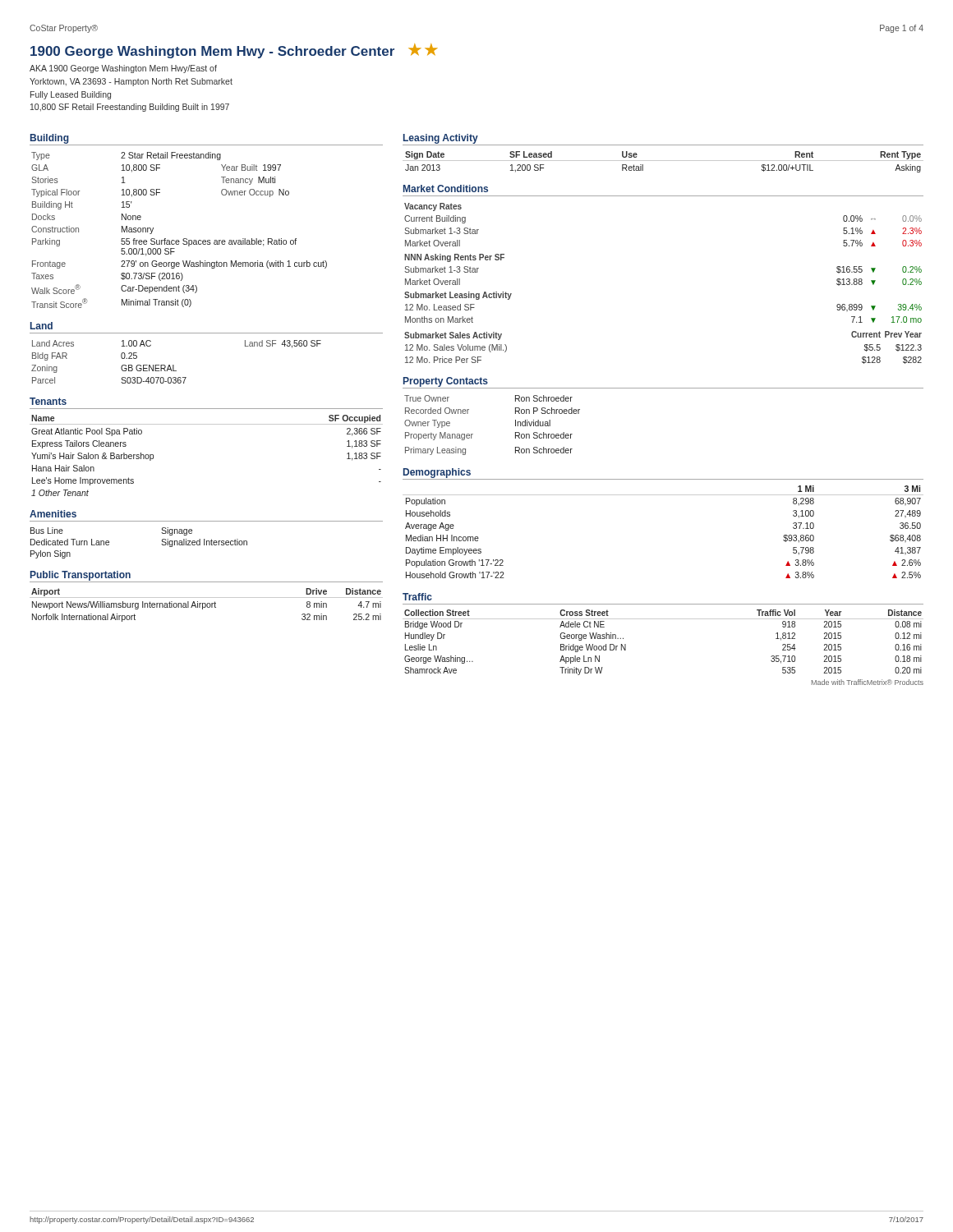
Task: Locate the table with the text "1 Other Tenant"
Action: pos(206,455)
